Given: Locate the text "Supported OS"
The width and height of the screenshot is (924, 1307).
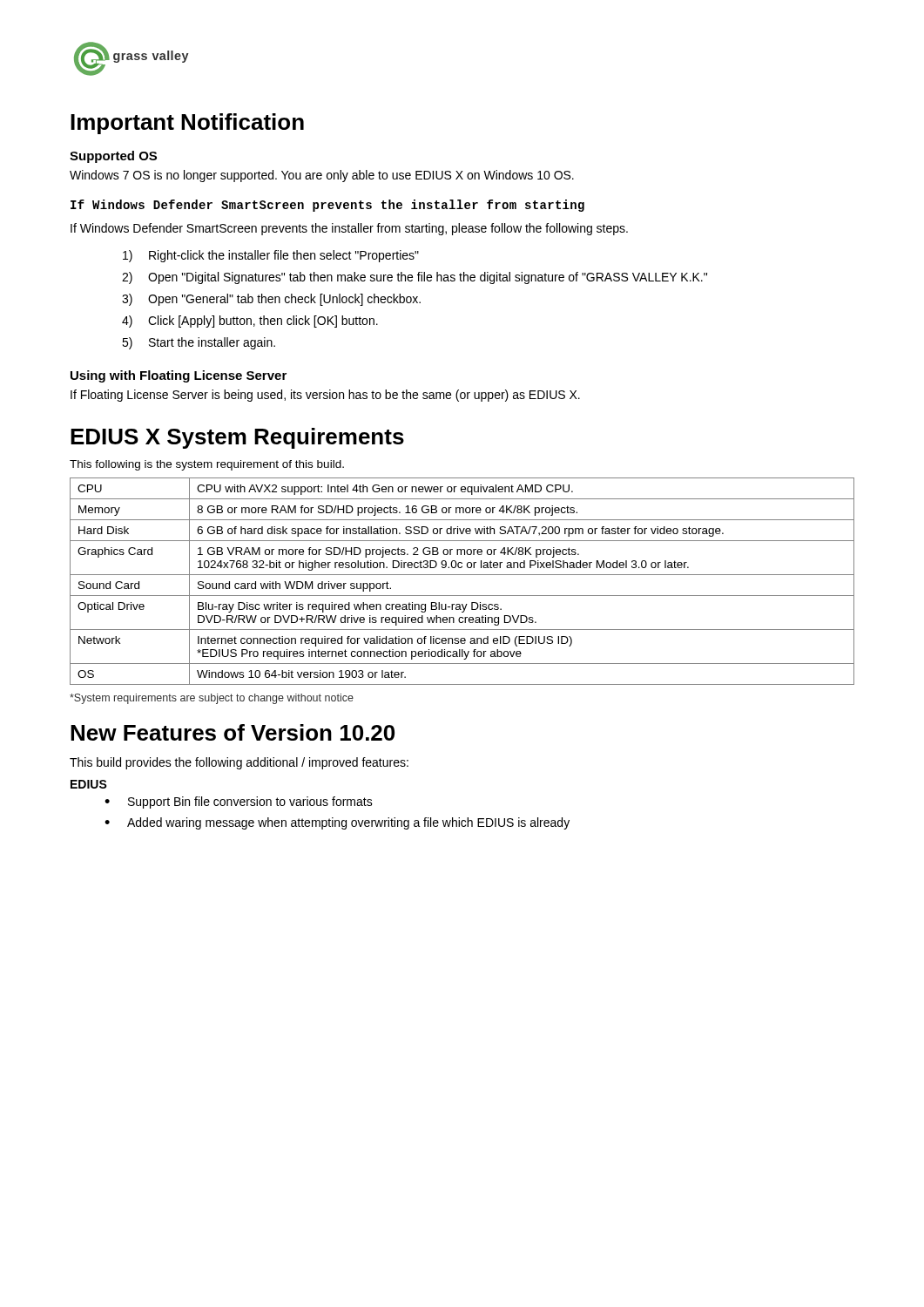Looking at the screenshot, I should point(113,157).
